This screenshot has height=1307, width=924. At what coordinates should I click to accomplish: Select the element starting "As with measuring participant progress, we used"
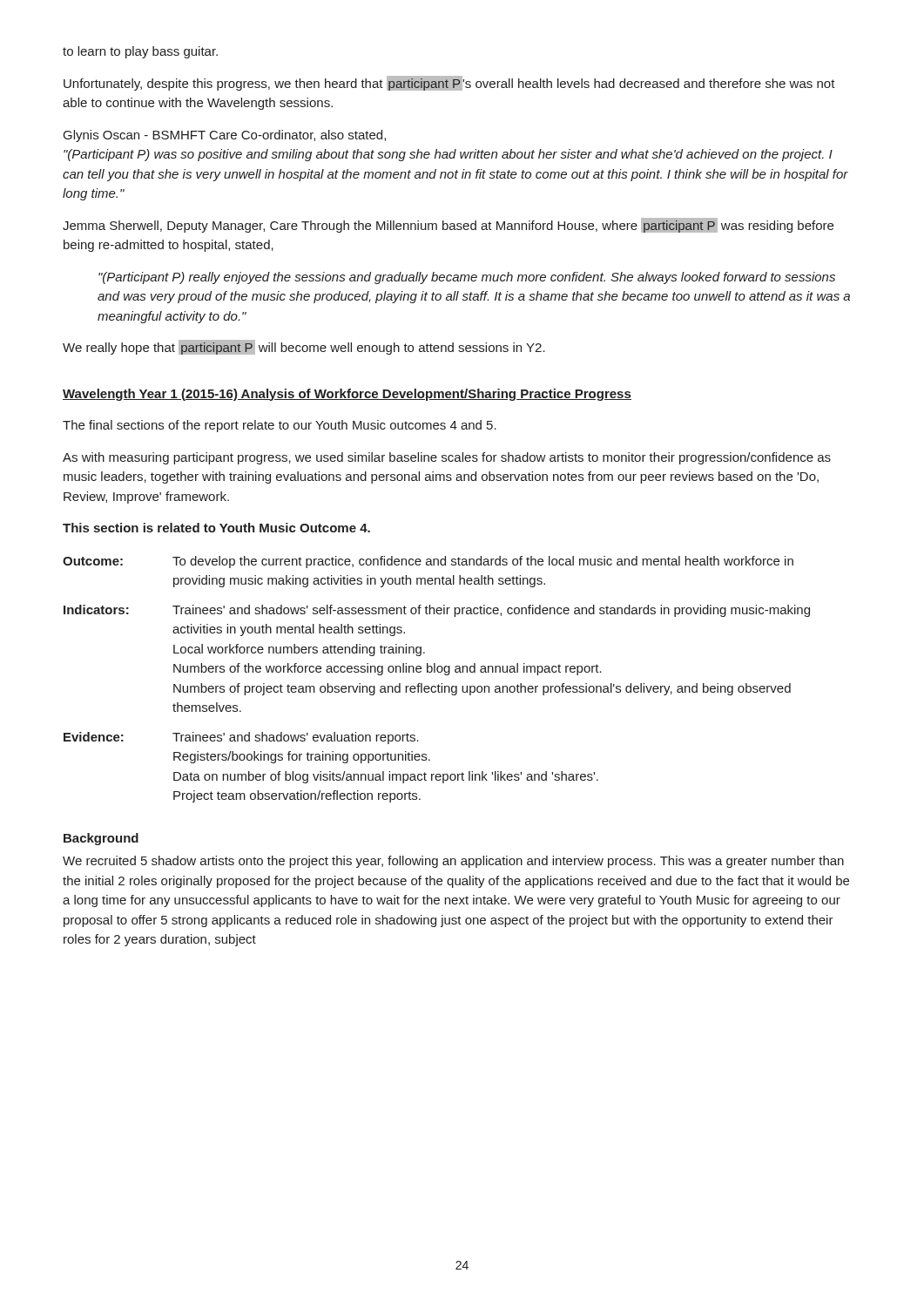pos(459,477)
